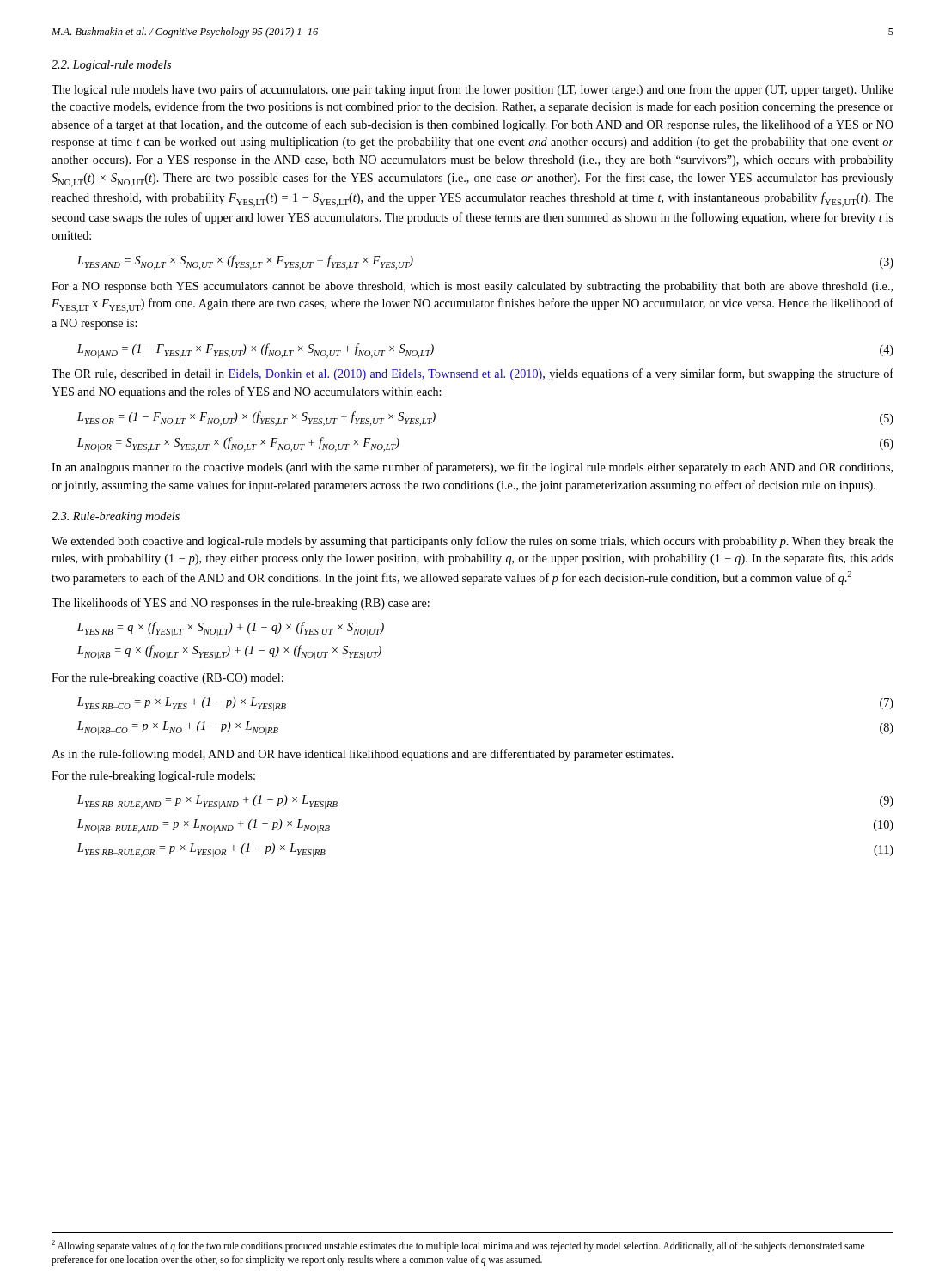Point to the block beginning "In an analogous manner to the"
This screenshot has height=1288, width=945.
[x=472, y=476]
